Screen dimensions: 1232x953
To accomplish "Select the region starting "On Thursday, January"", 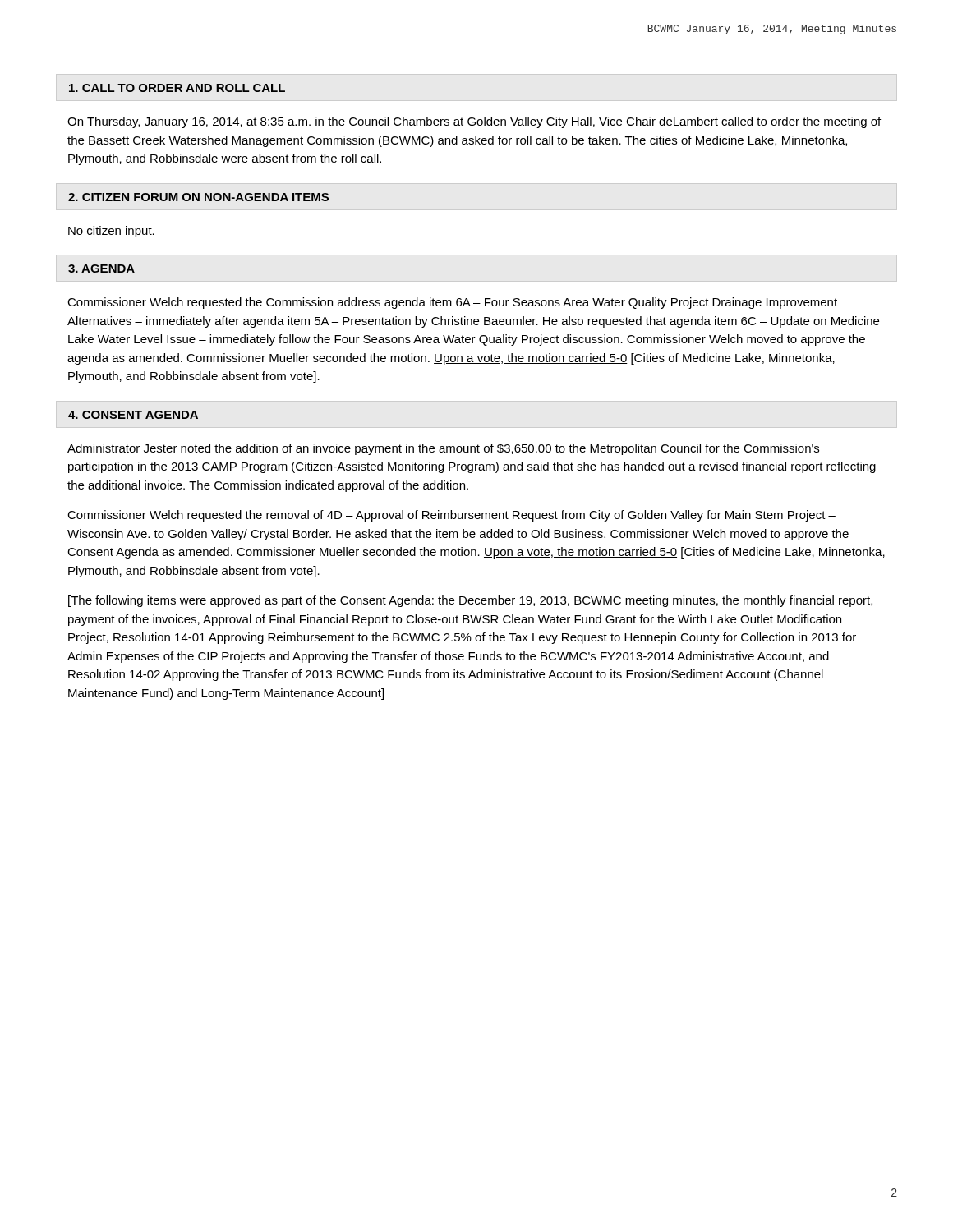I will pyautogui.click(x=474, y=140).
